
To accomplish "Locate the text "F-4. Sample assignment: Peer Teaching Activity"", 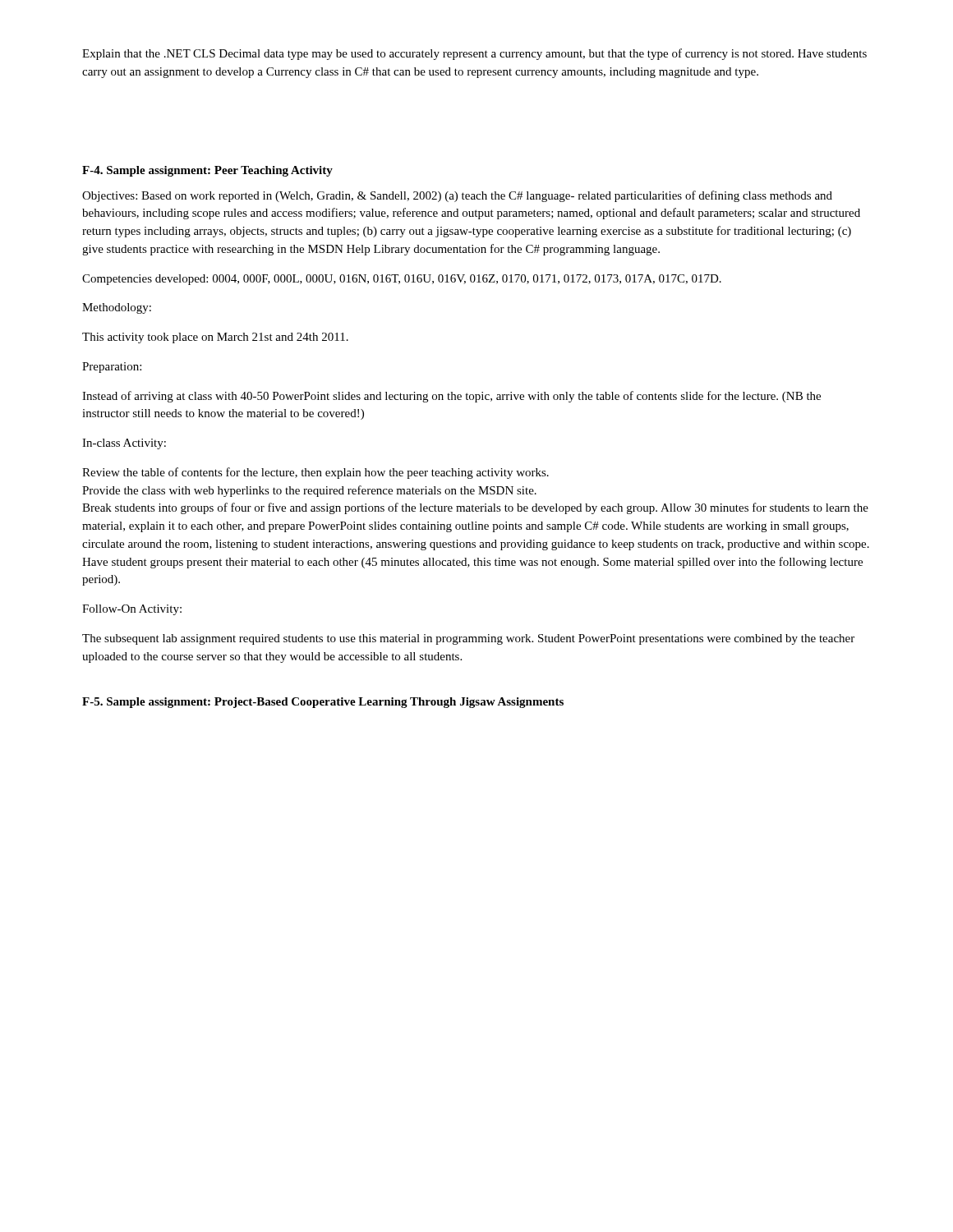I will 207,170.
